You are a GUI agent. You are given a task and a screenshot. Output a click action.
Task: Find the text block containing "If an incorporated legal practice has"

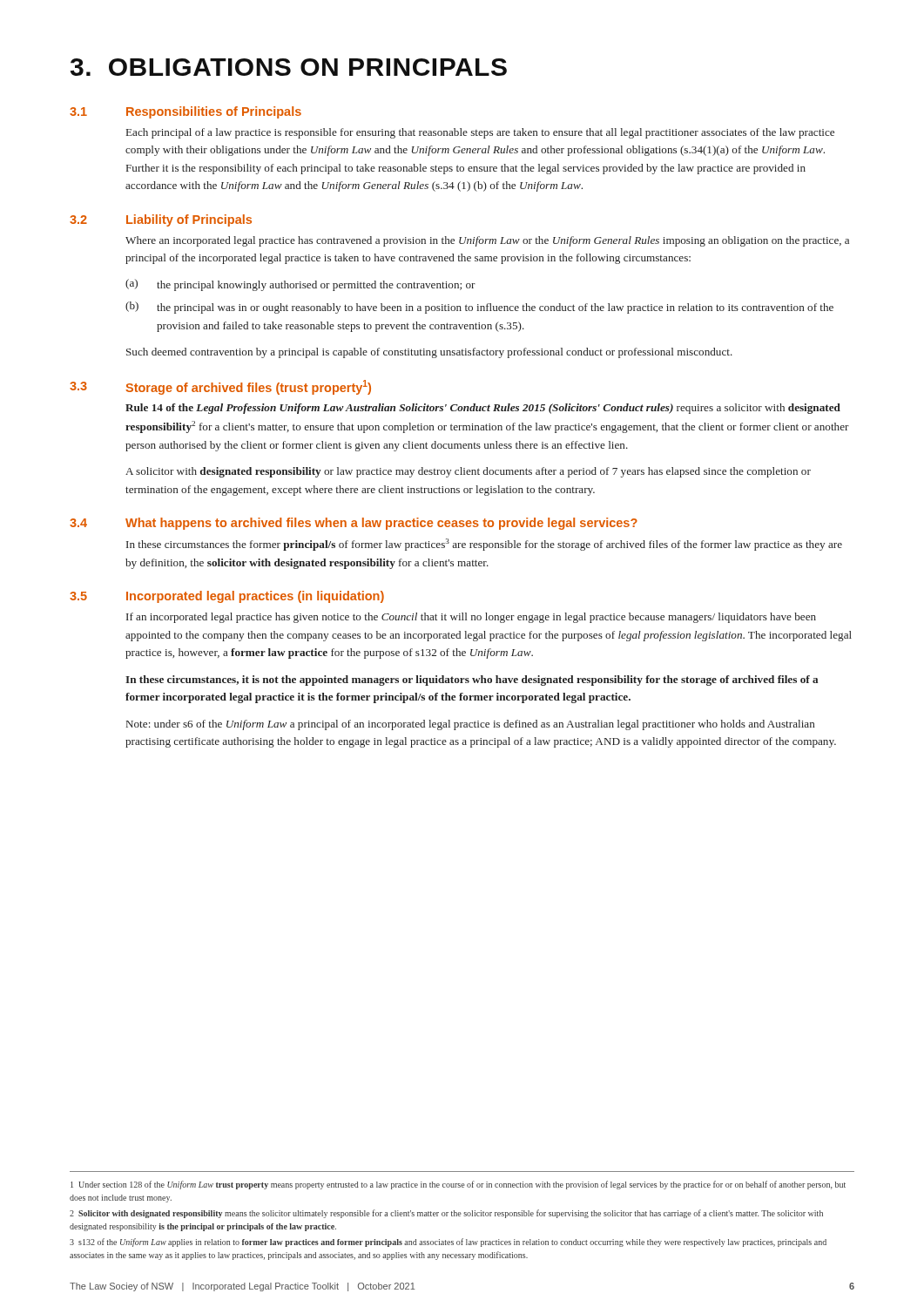tap(489, 635)
